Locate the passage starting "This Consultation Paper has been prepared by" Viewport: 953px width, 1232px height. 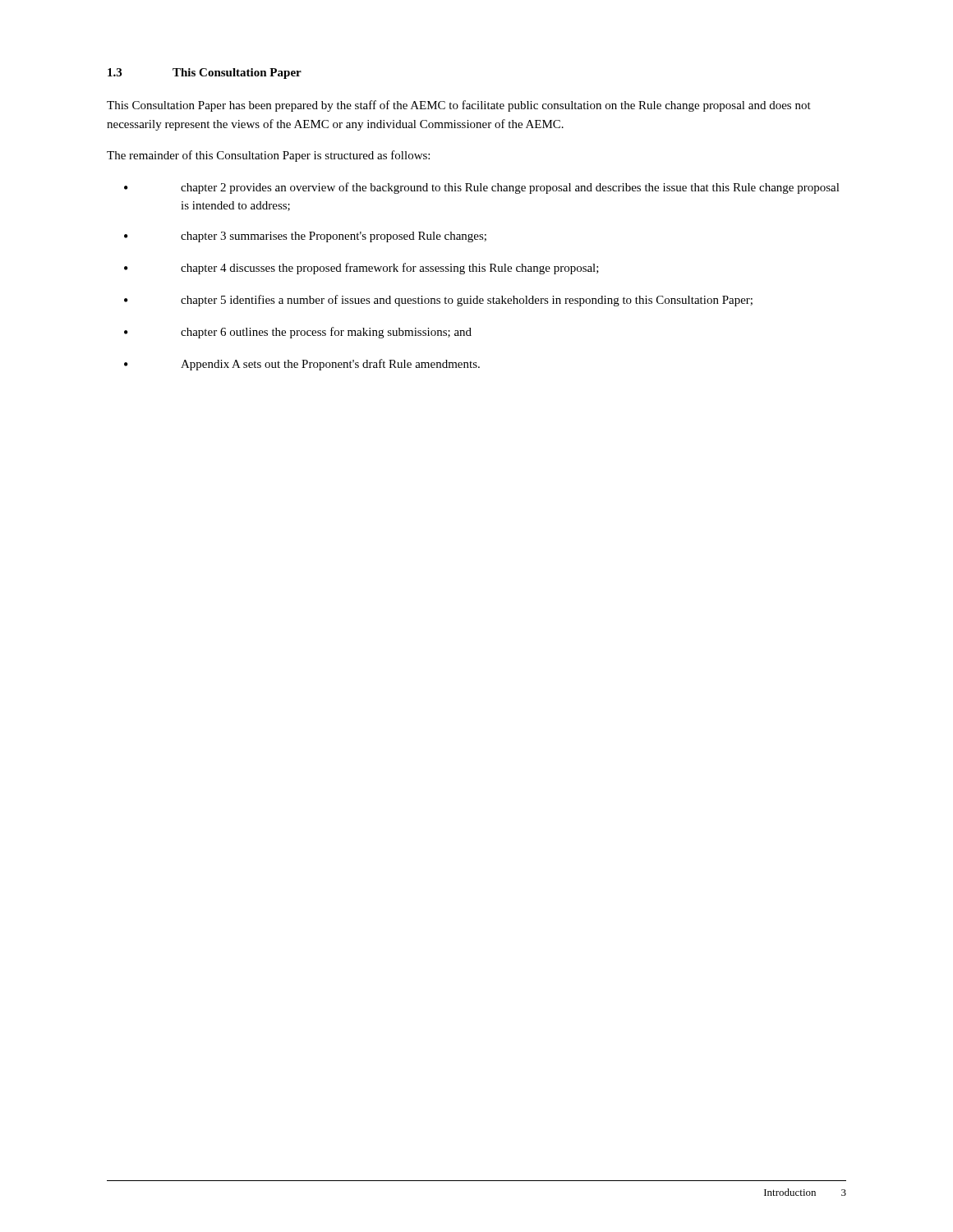[459, 114]
